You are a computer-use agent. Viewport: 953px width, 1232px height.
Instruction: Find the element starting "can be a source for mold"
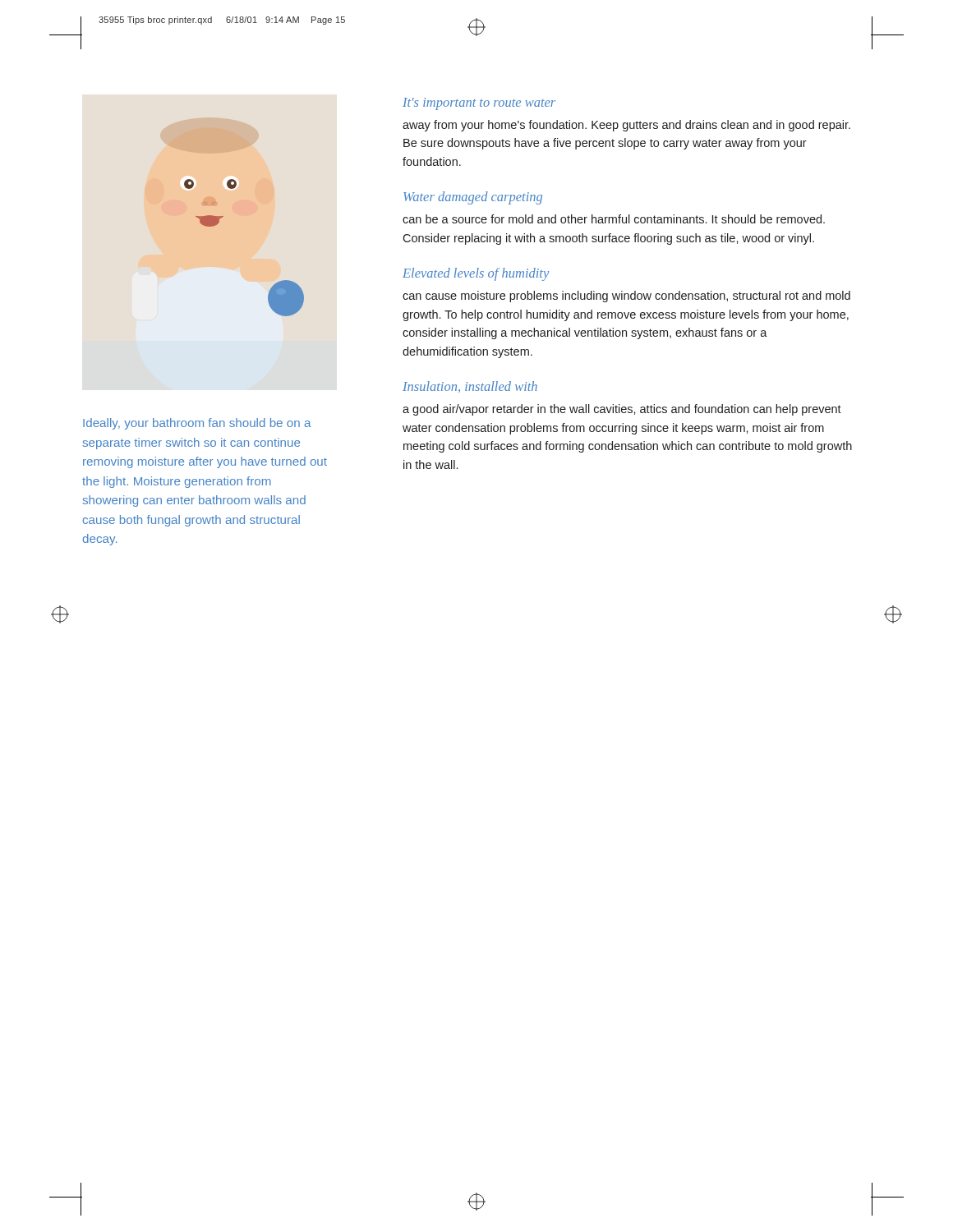click(x=614, y=229)
